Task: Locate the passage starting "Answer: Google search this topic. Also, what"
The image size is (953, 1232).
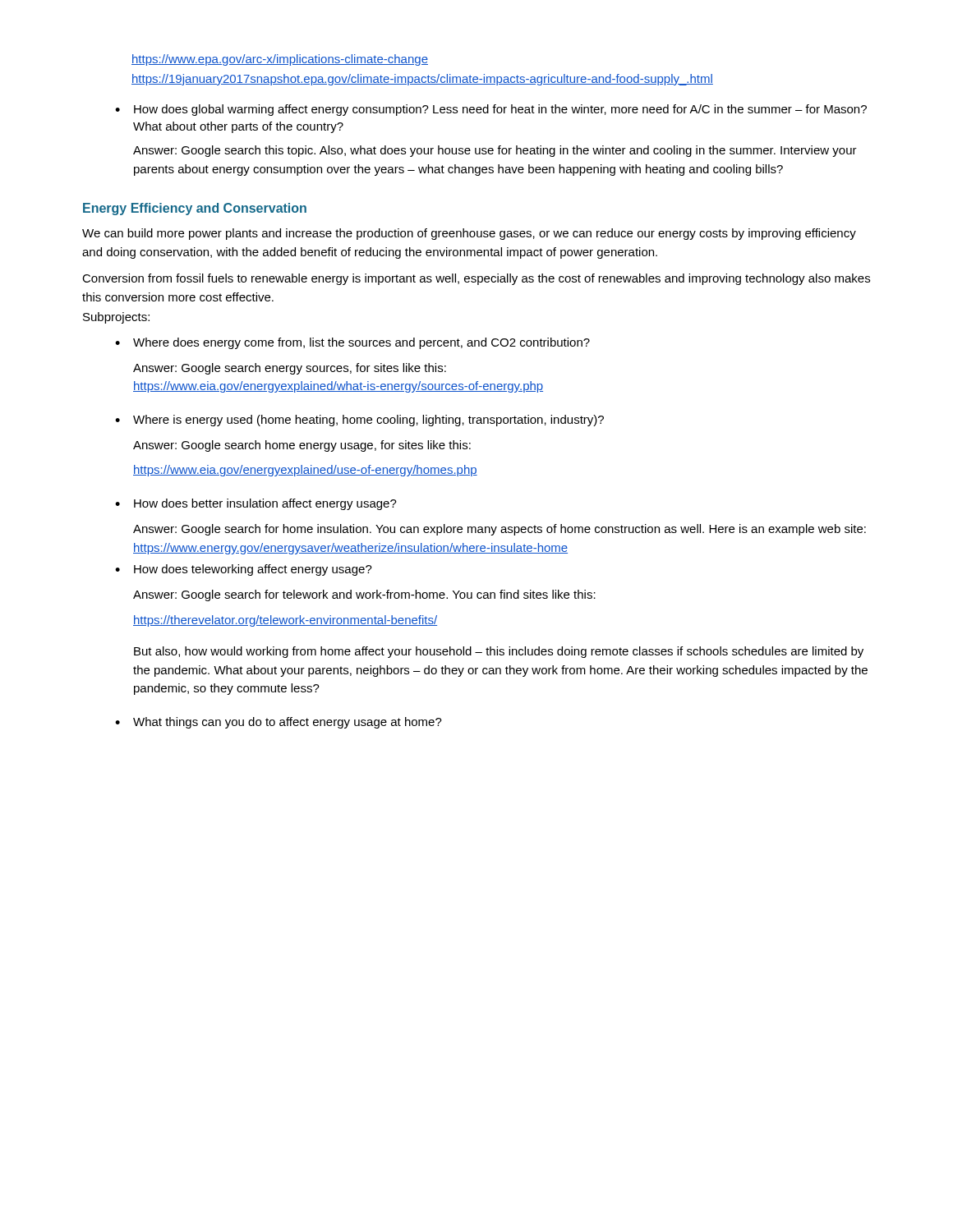Action: [495, 159]
